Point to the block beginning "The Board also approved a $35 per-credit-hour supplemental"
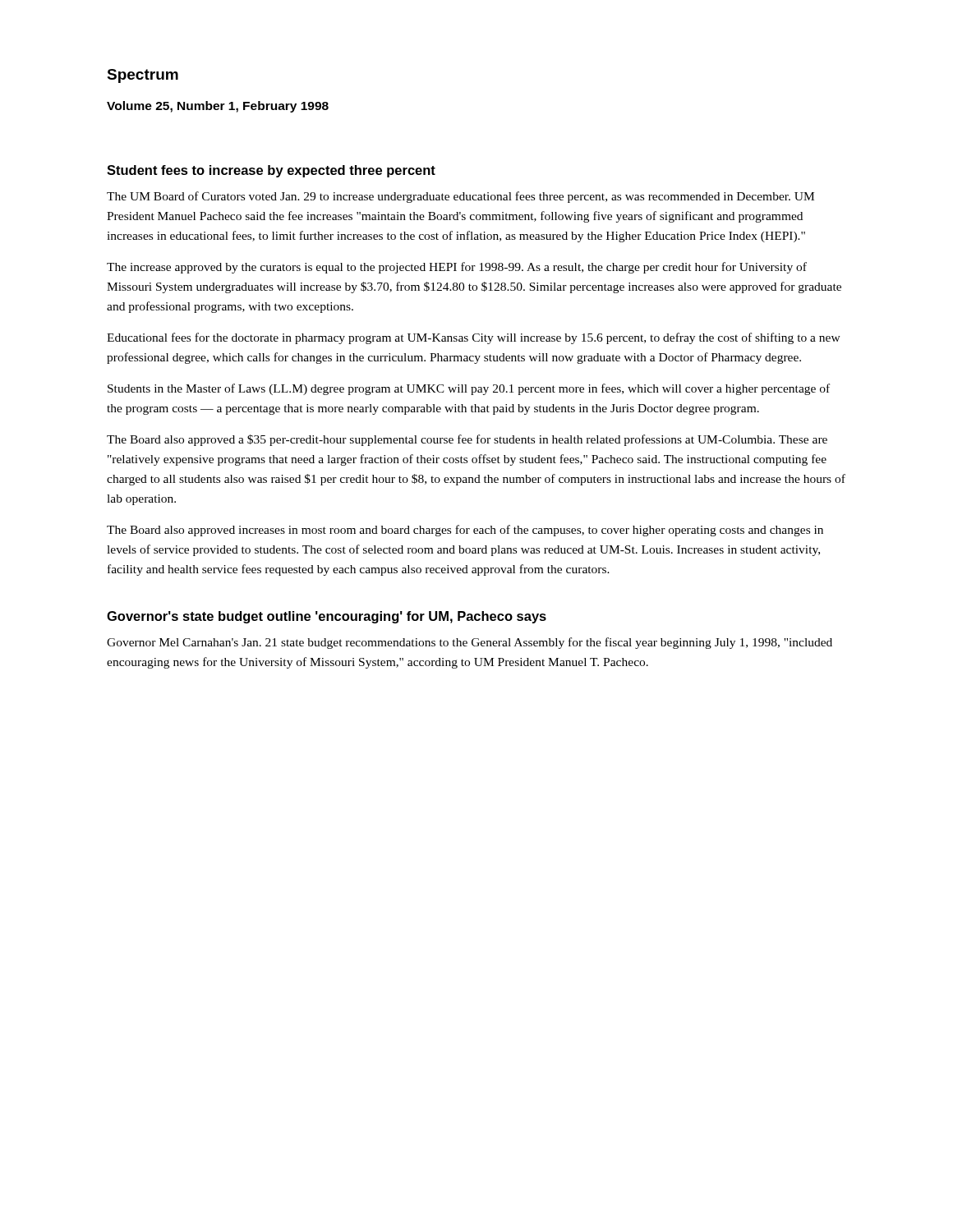This screenshot has width=953, height=1232. click(476, 469)
